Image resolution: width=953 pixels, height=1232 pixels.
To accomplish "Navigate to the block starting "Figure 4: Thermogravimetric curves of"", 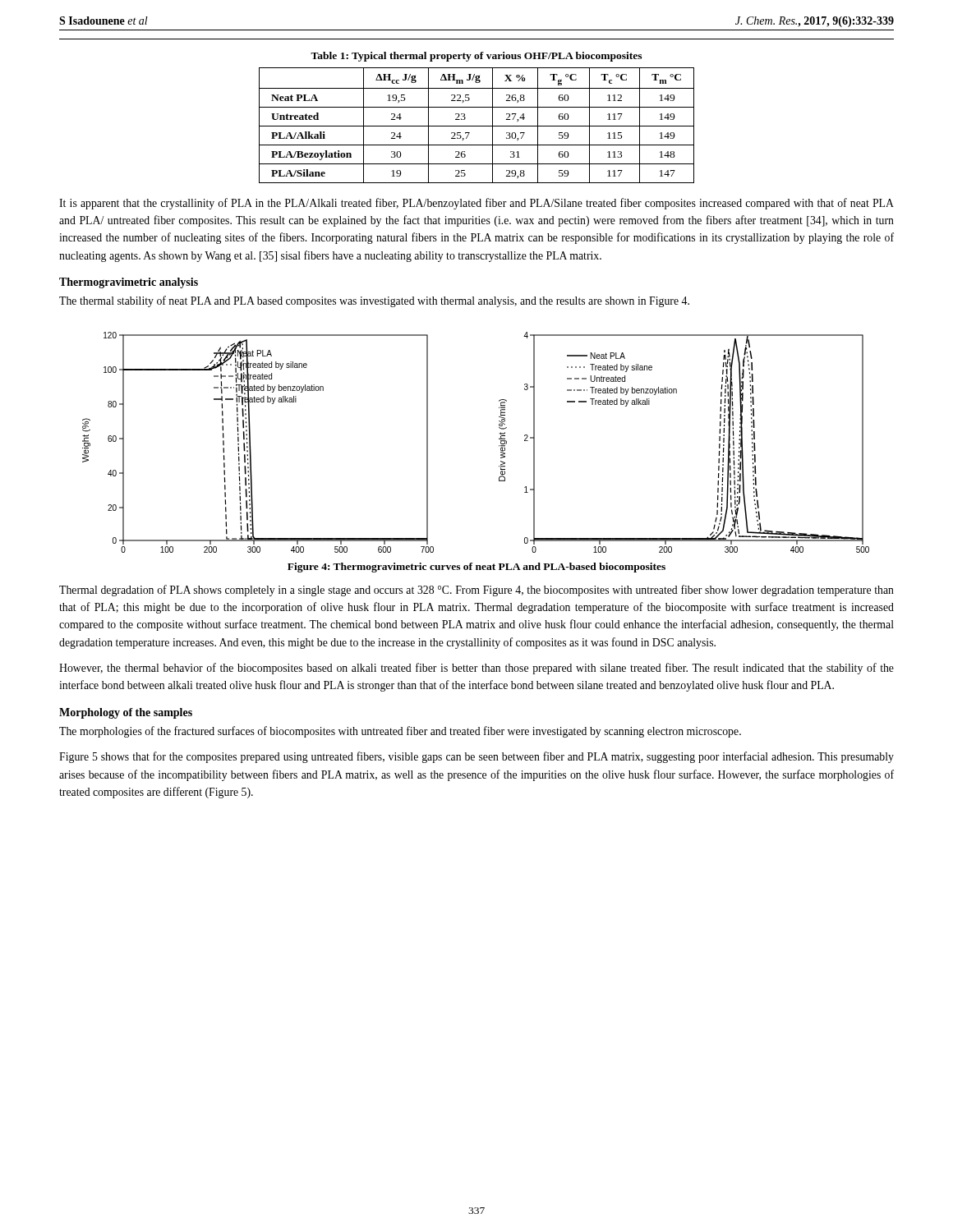I will coord(476,566).
